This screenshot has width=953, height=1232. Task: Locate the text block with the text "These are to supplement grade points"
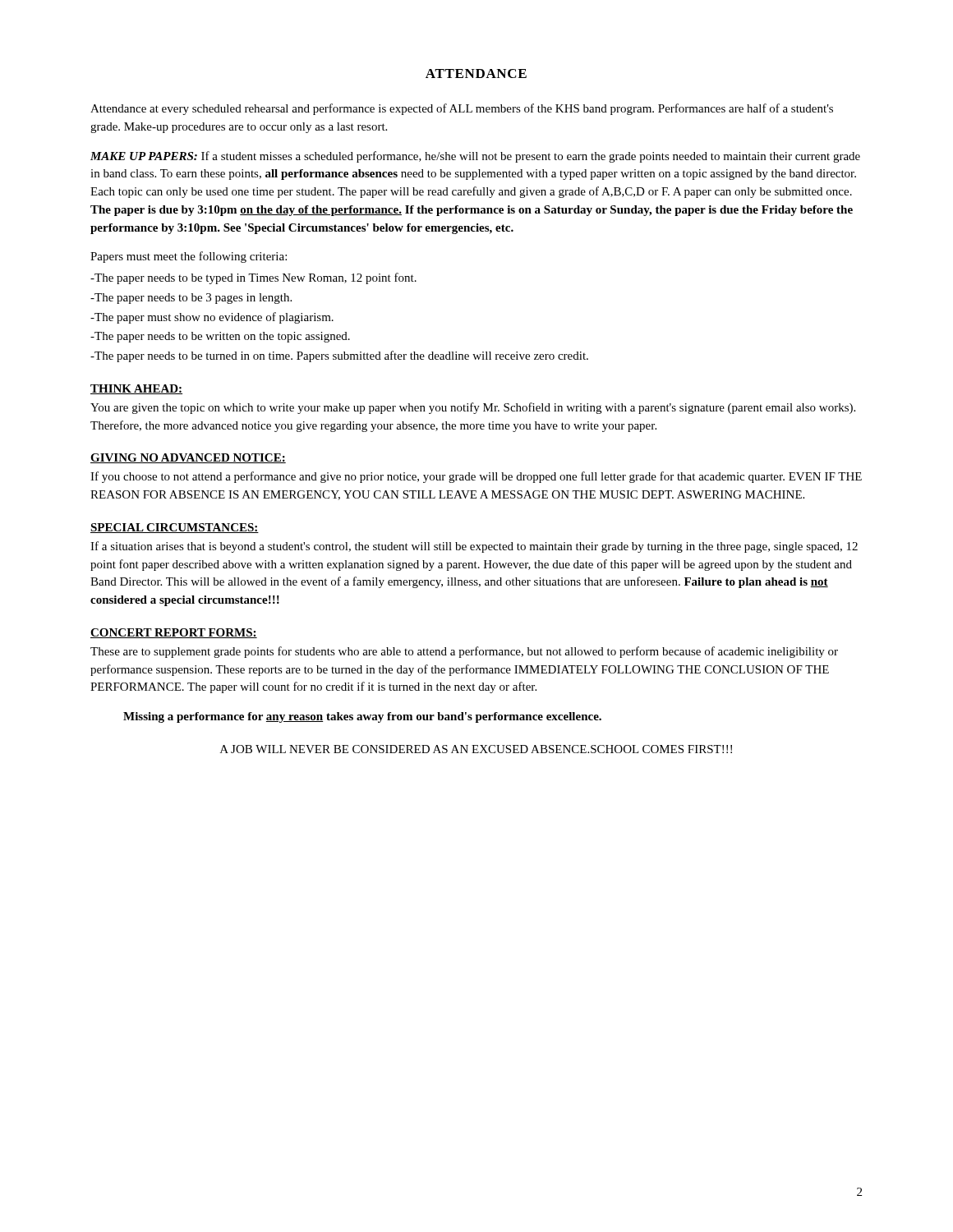(464, 669)
